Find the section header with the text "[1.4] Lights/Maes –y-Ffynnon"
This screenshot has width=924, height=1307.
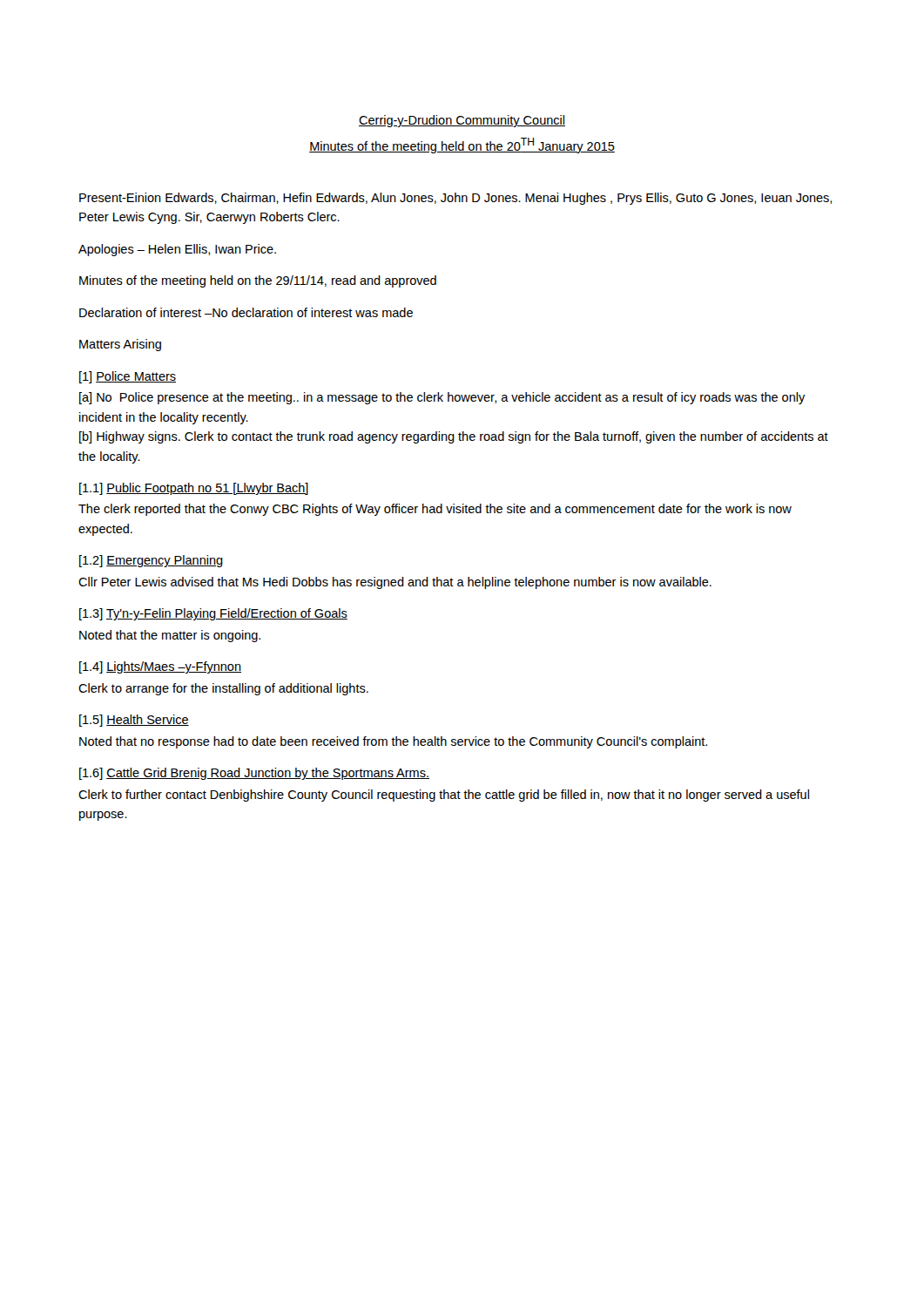click(160, 667)
